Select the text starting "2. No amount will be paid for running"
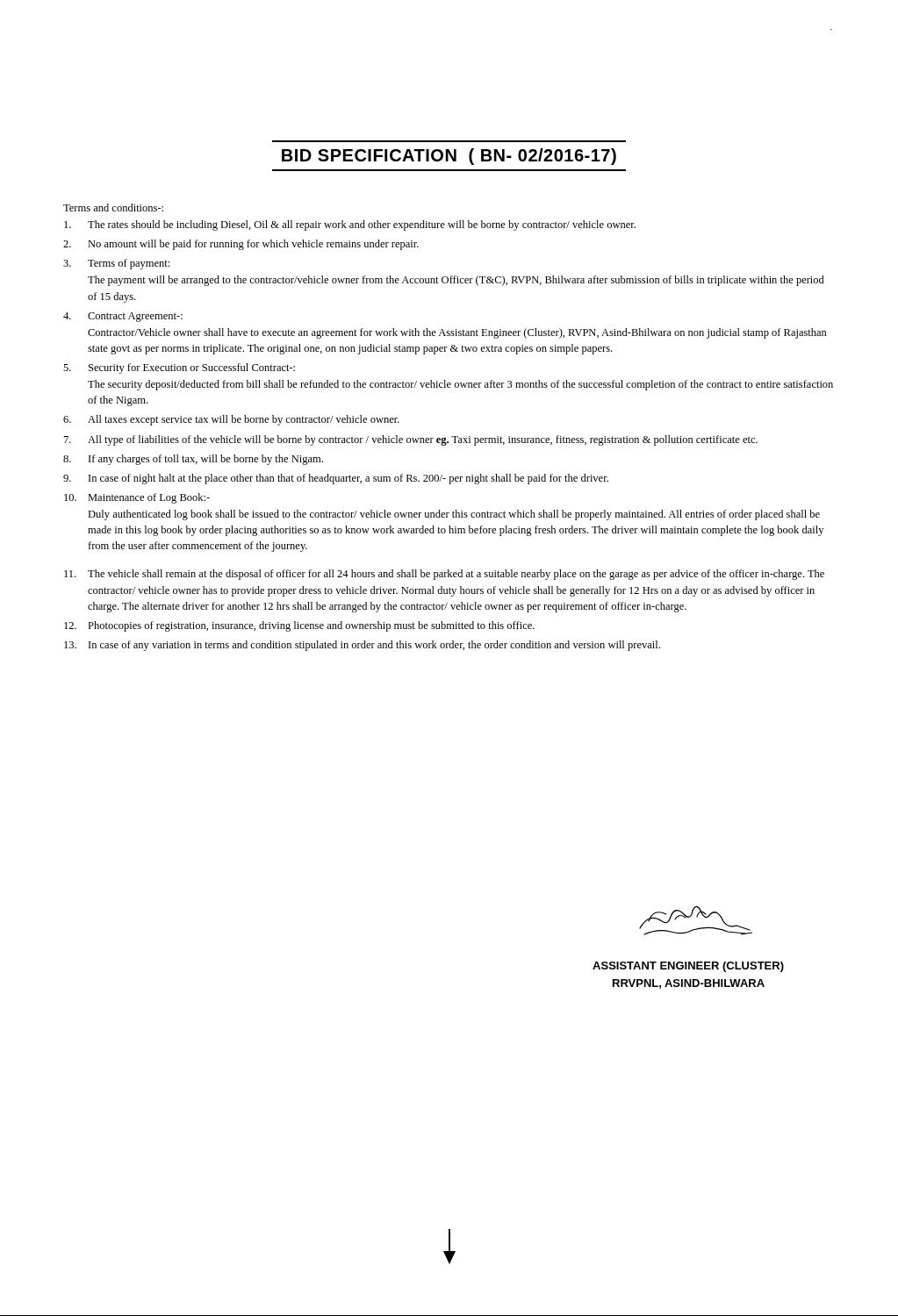Viewport: 898px width, 1316px height. (241, 245)
